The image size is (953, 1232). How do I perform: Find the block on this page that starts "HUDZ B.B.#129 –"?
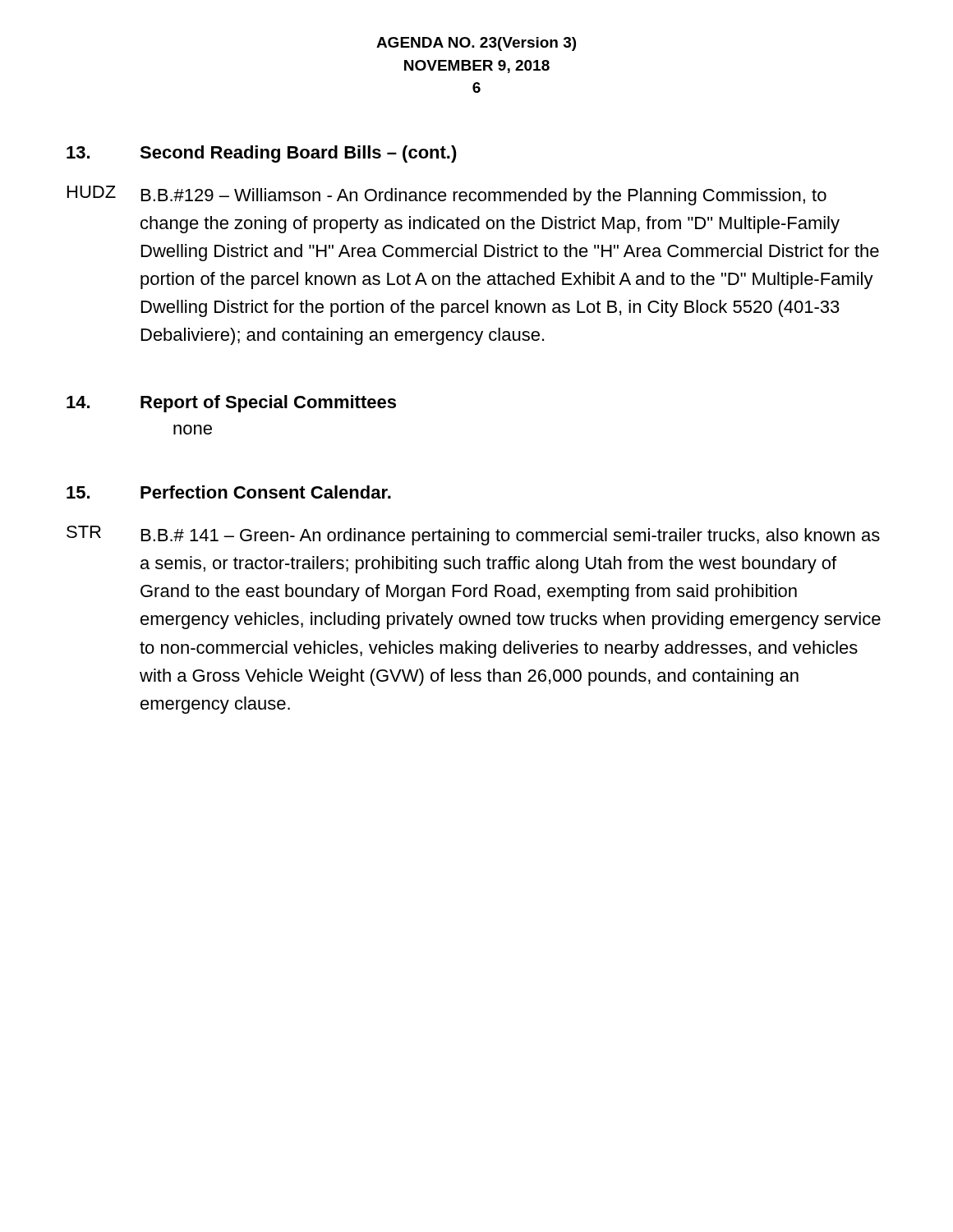point(476,265)
